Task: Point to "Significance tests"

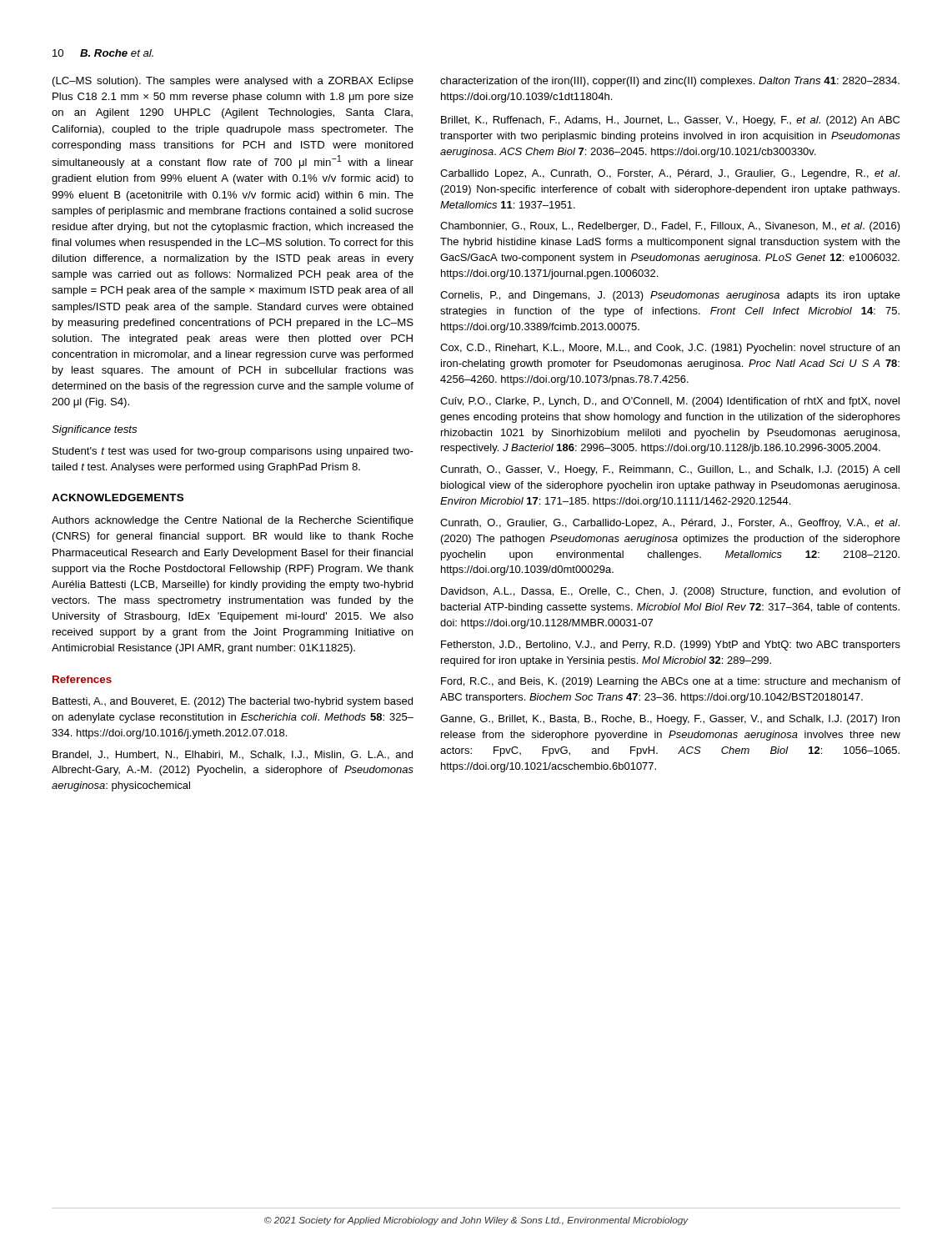Action: tap(94, 430)
